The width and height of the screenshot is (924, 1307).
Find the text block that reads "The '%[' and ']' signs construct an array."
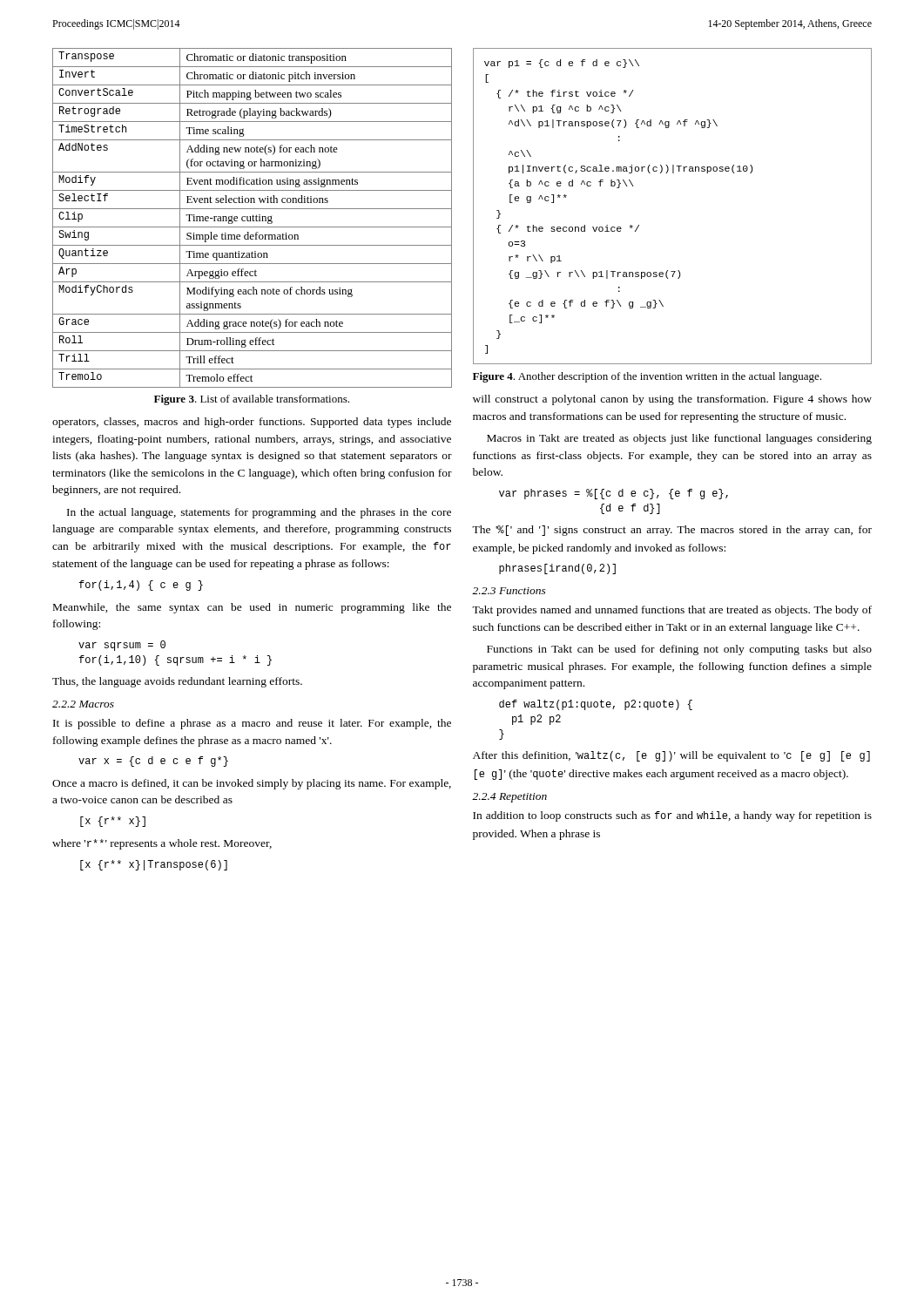tap(672, 539)
